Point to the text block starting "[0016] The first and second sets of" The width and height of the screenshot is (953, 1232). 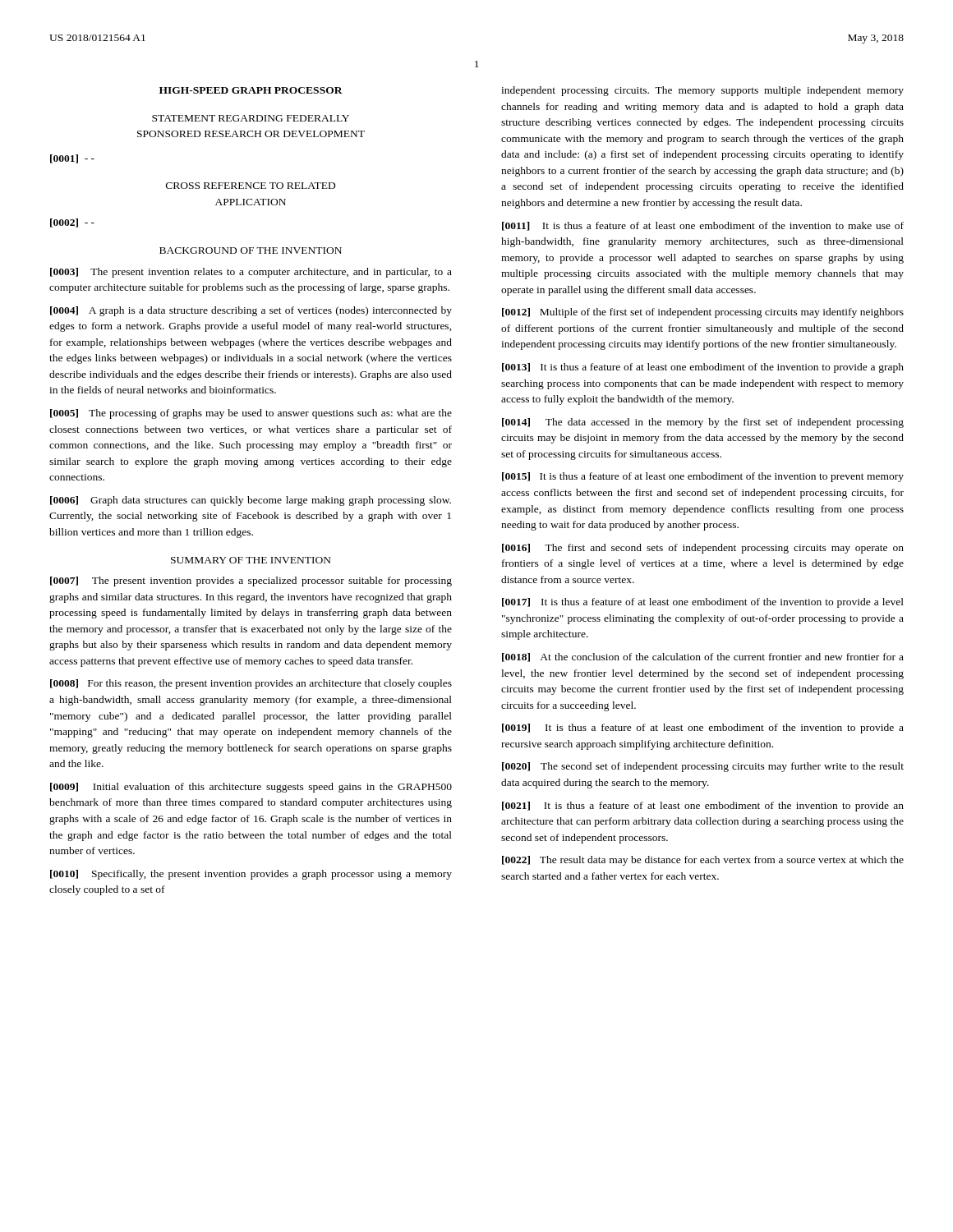tap(702, 563)
